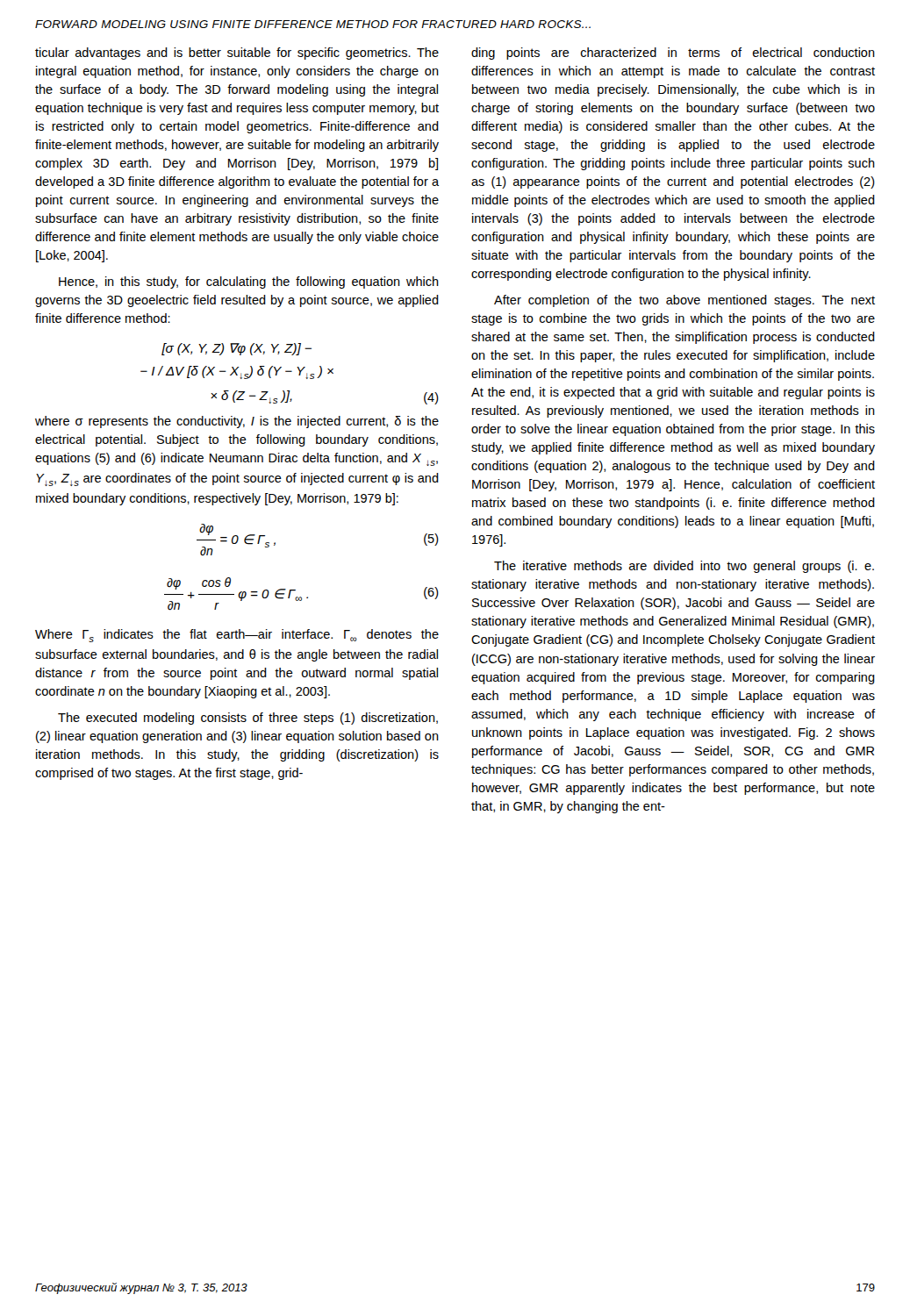Find the region starting "∂φ ∂n ="
Screen dimensions: 1316x910
click(x=237, y=539)
